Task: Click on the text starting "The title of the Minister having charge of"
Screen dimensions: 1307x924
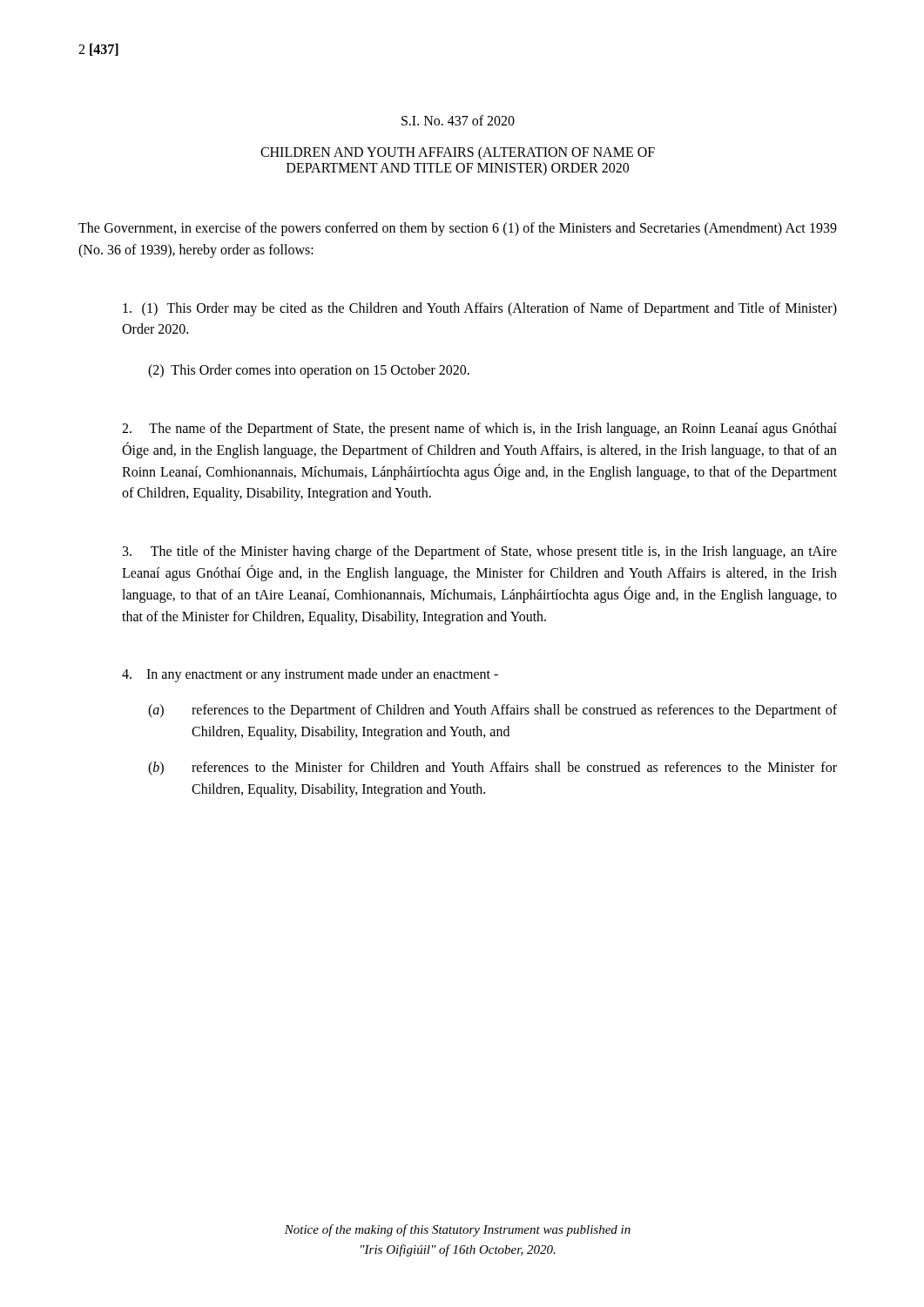Action: (479, 584)
